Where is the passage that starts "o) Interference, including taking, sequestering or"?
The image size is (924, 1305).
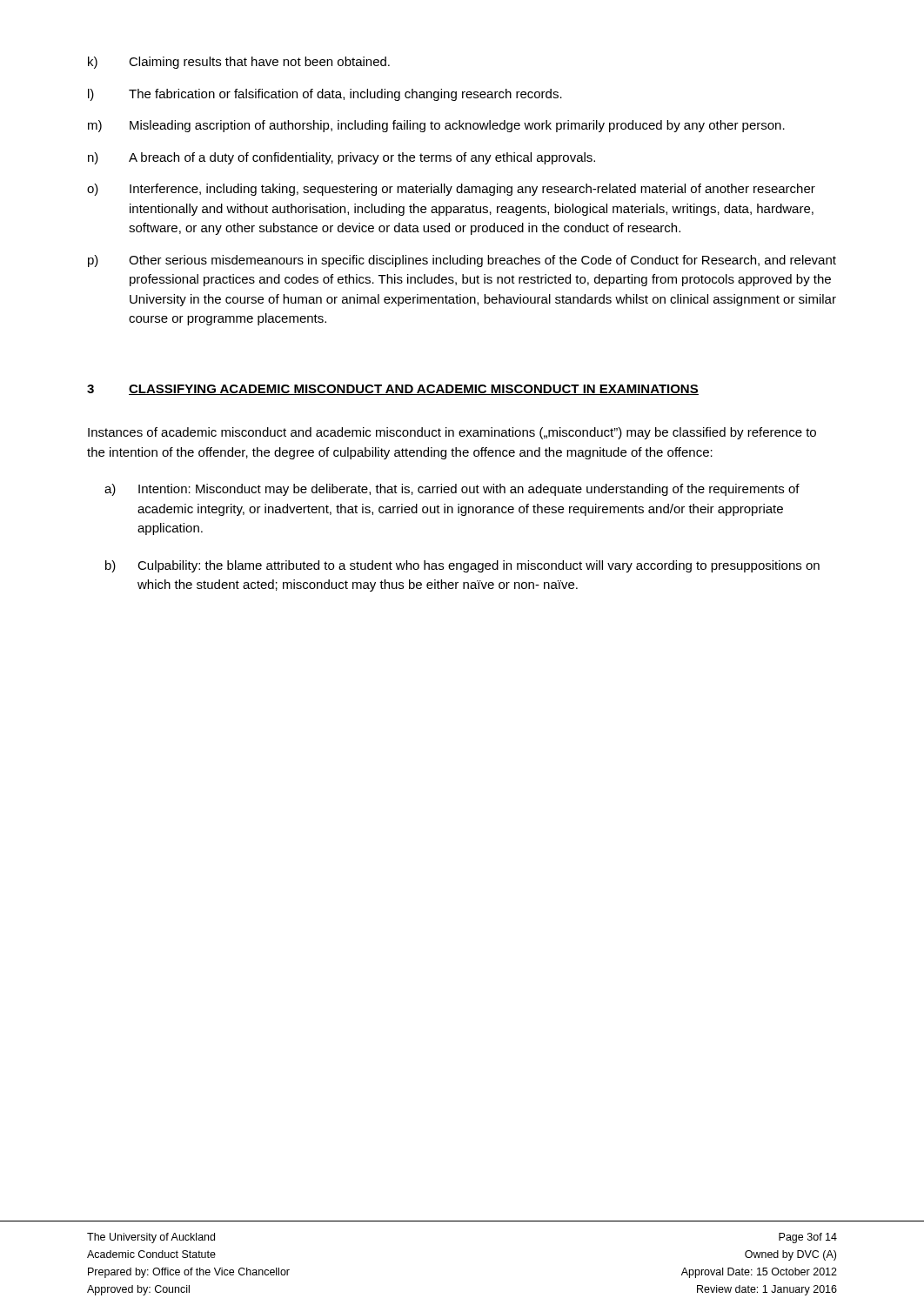point(462,209)
